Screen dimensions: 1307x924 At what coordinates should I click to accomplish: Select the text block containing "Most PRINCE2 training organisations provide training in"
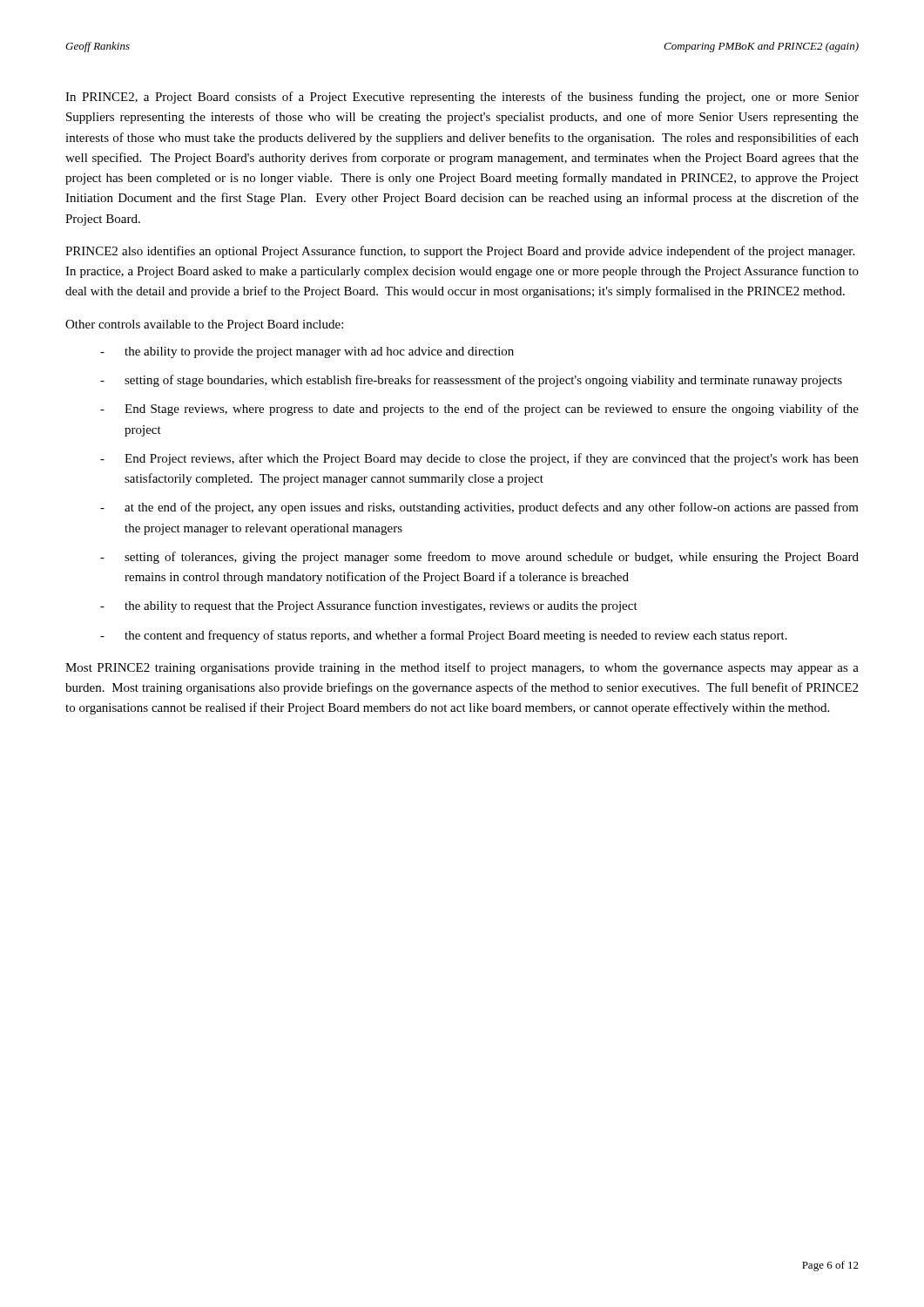[x=462, y=687]
